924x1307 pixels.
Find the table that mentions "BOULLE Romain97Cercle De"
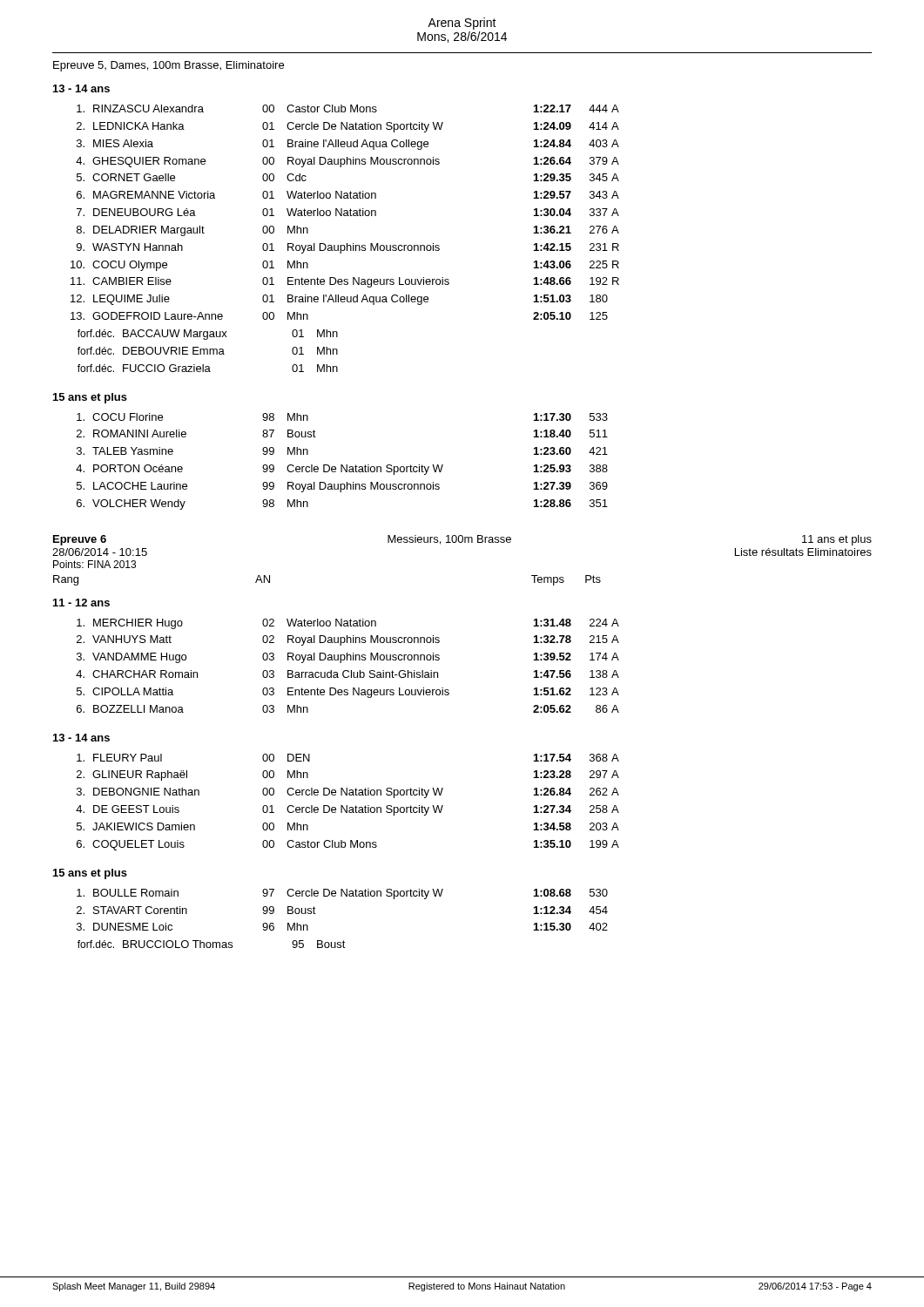pyautogui.click(x=462, y=919)
